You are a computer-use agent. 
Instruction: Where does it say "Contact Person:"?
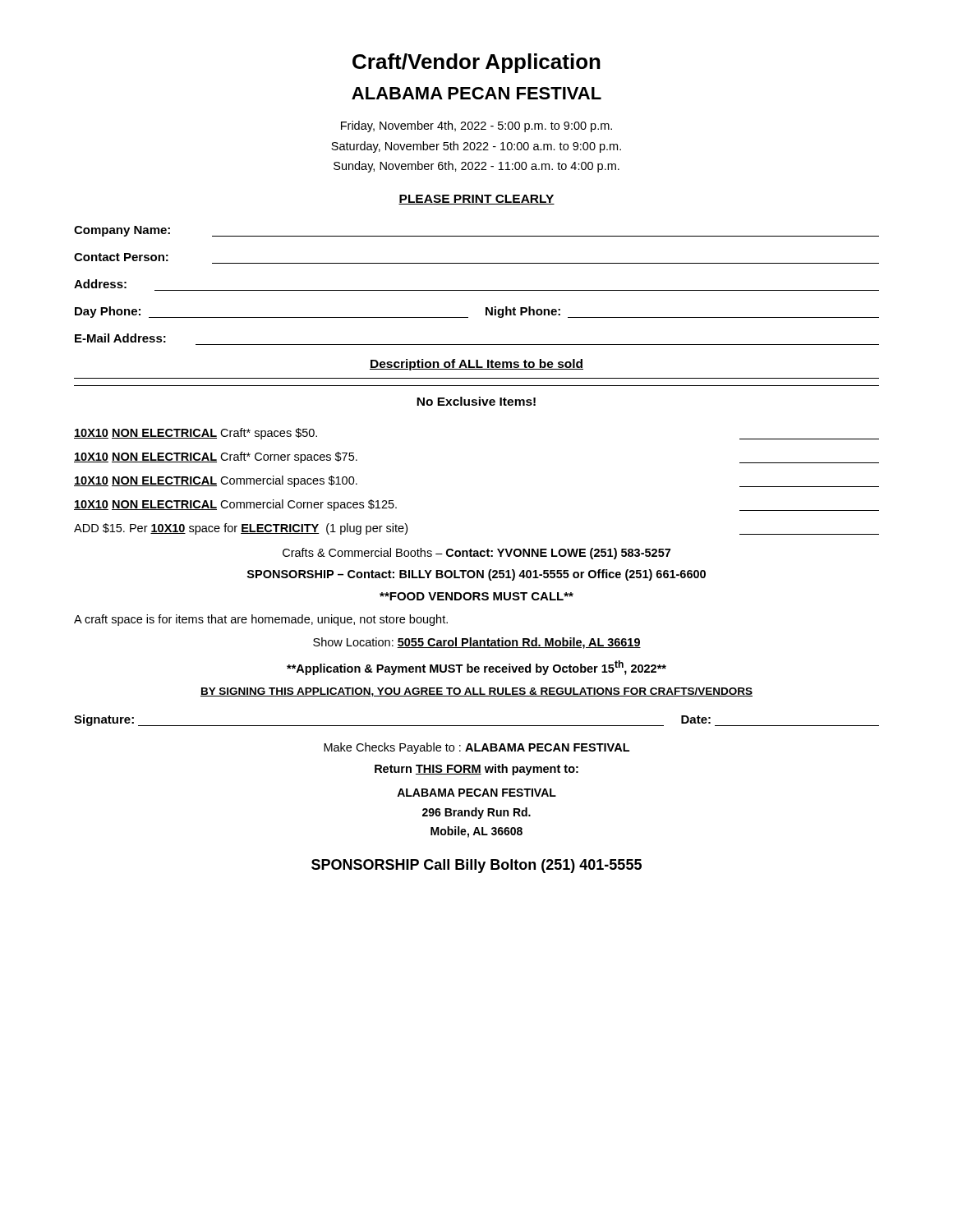click(476, 256)
